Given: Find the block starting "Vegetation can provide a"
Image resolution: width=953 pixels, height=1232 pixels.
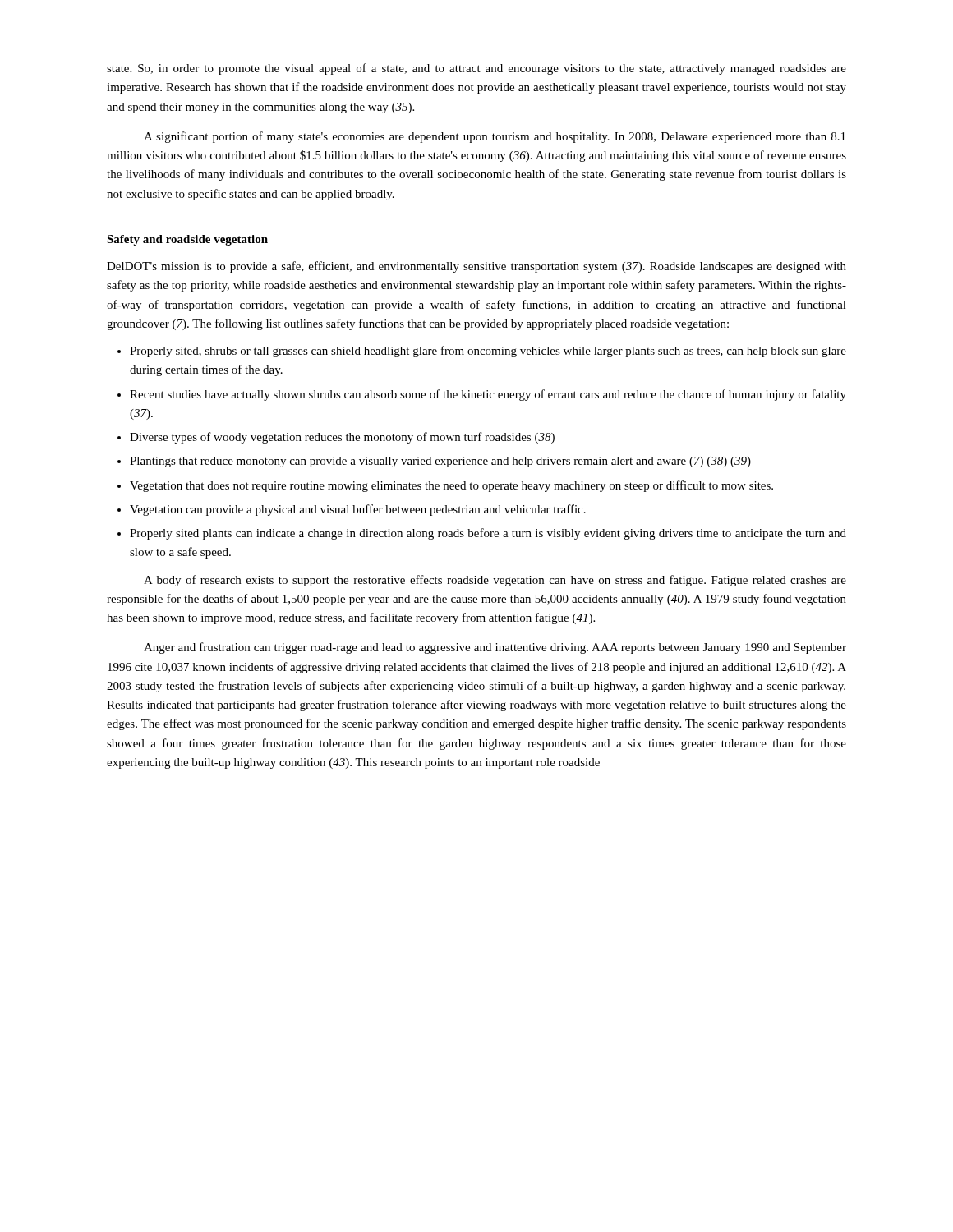Looking at the screenshot, I should pos(358,509).
